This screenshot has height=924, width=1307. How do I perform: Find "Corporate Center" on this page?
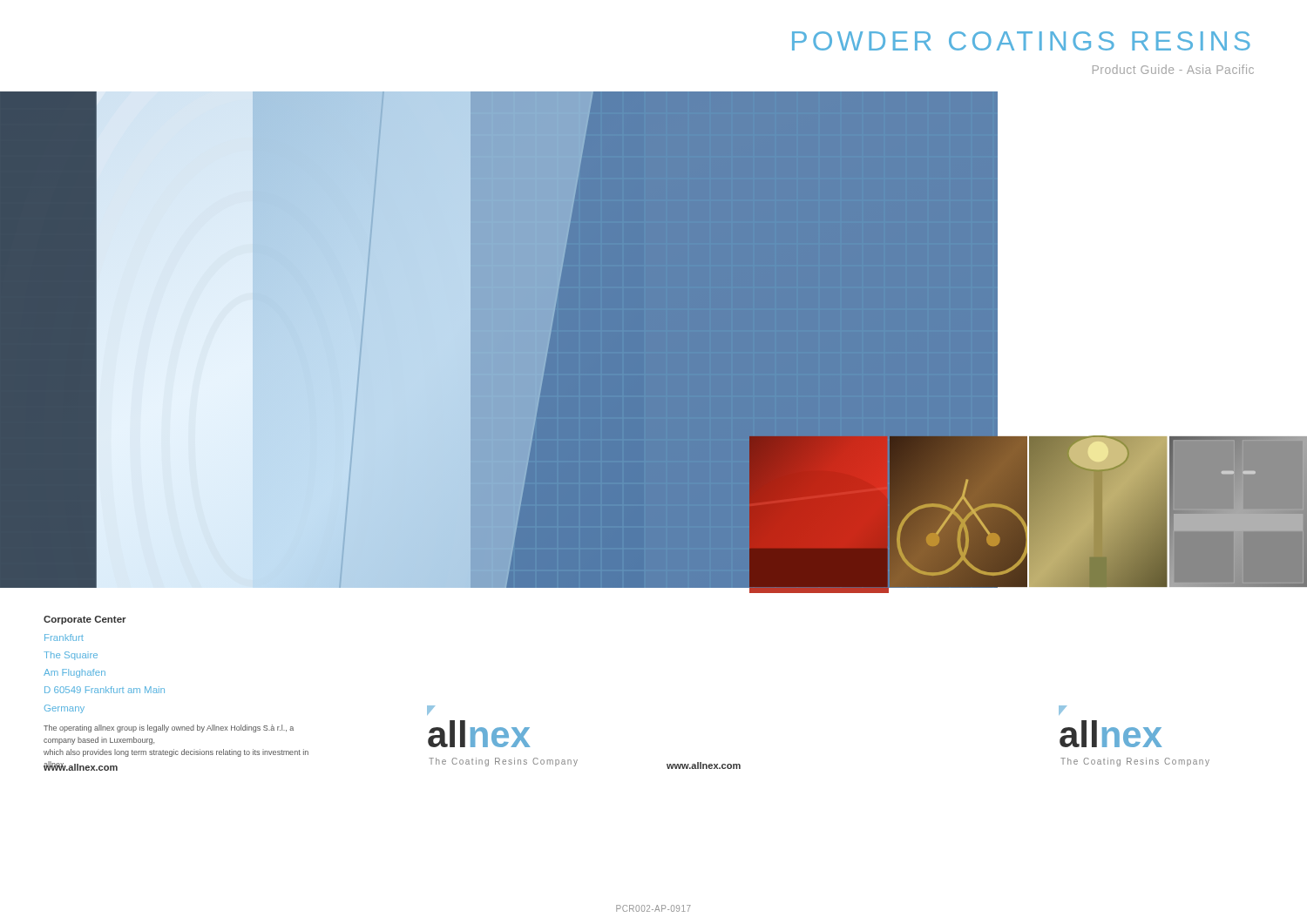click(x=85, y=619)
